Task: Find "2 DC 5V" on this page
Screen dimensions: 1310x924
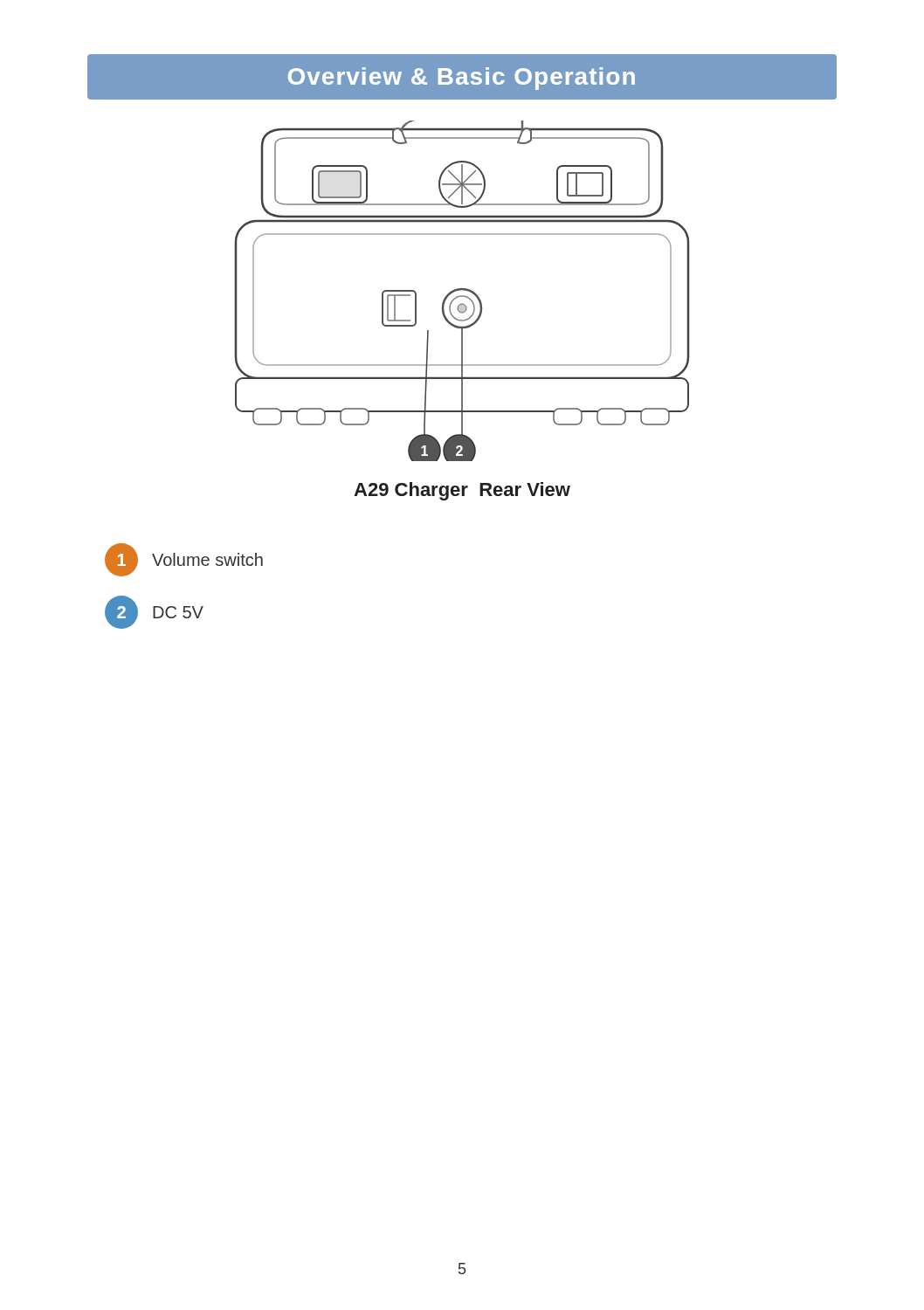Action: pos(154,612)
